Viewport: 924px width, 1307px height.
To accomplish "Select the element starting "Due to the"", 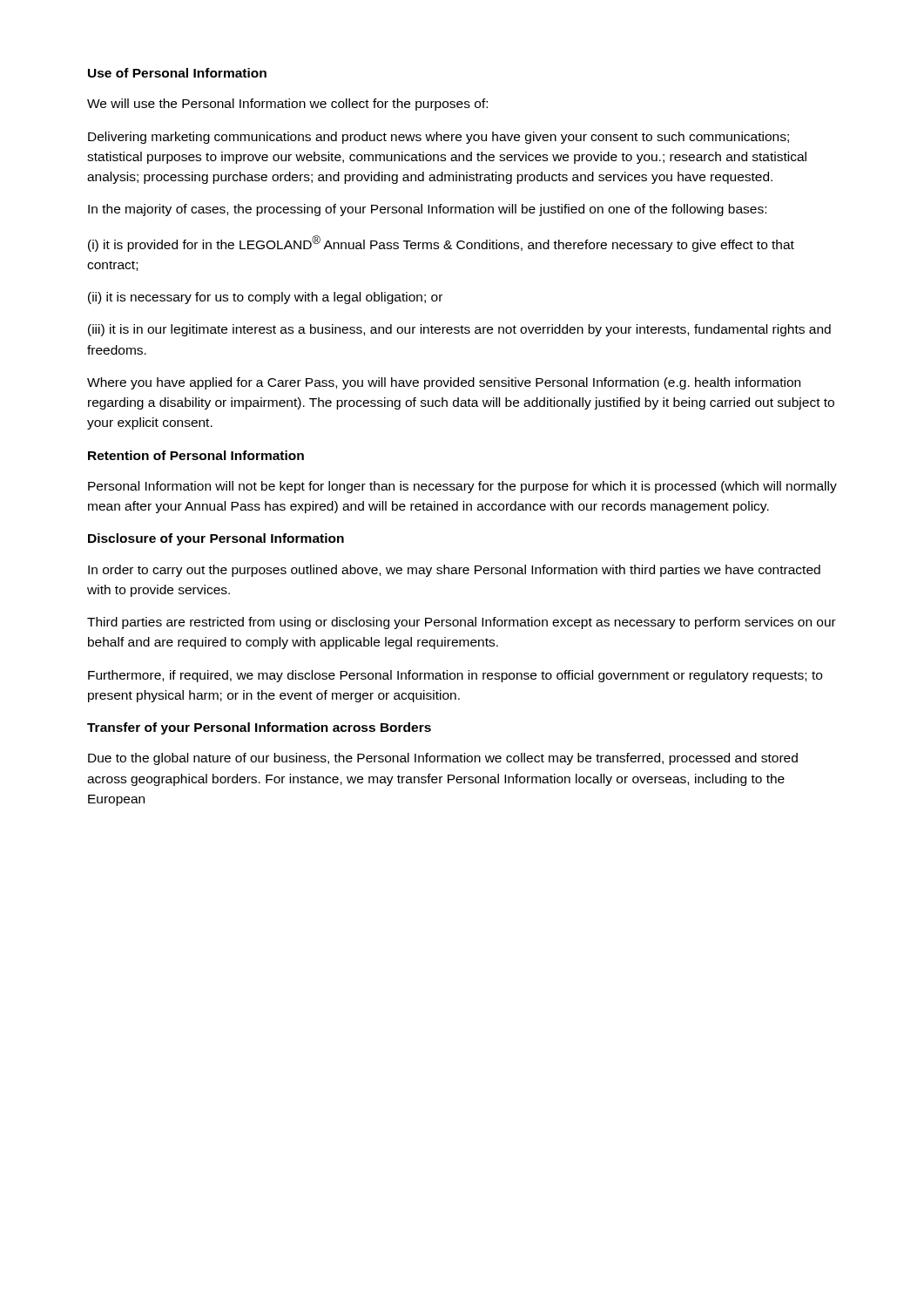I will 443,778.
